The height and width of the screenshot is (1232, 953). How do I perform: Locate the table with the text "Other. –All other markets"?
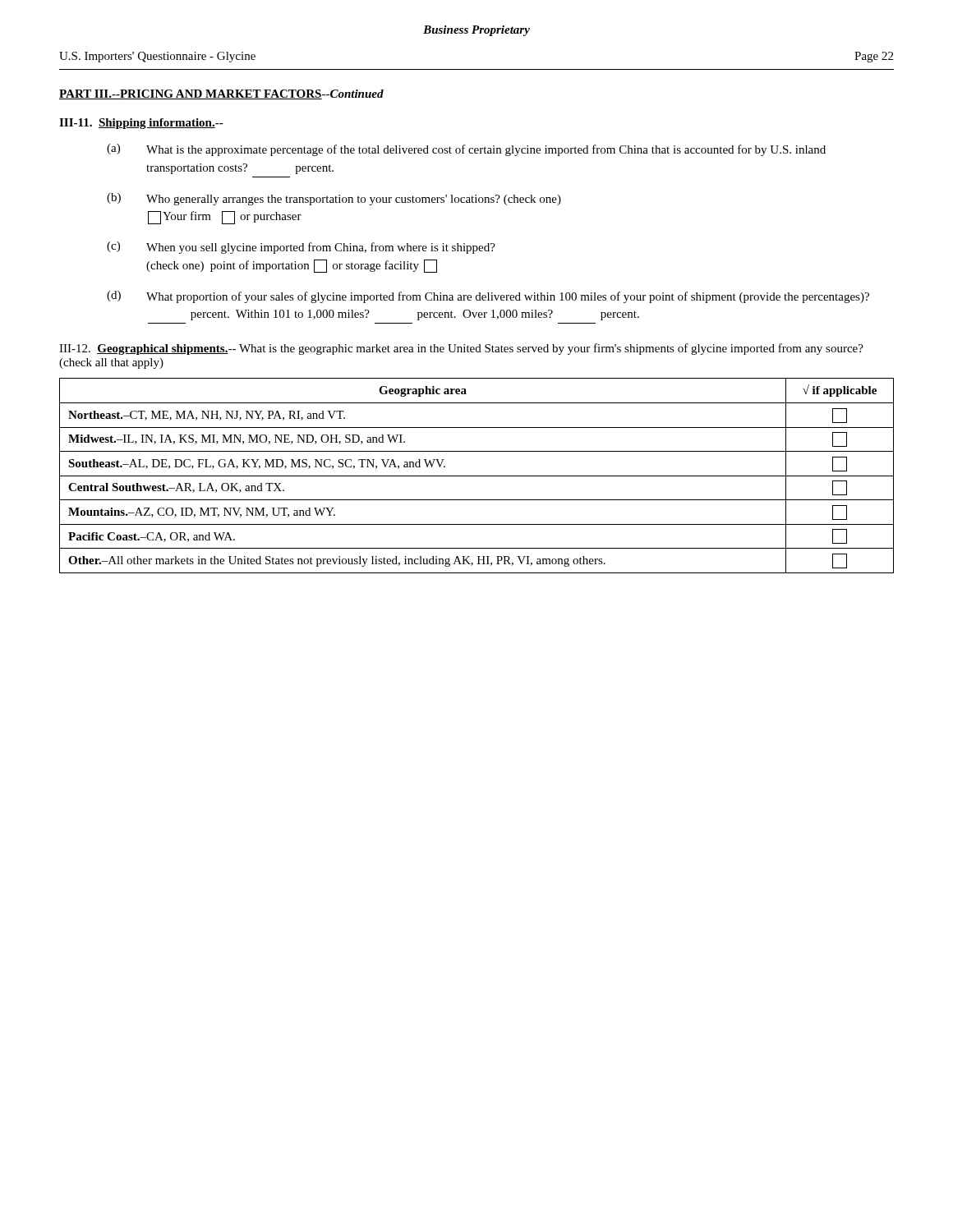coord(476,476)
